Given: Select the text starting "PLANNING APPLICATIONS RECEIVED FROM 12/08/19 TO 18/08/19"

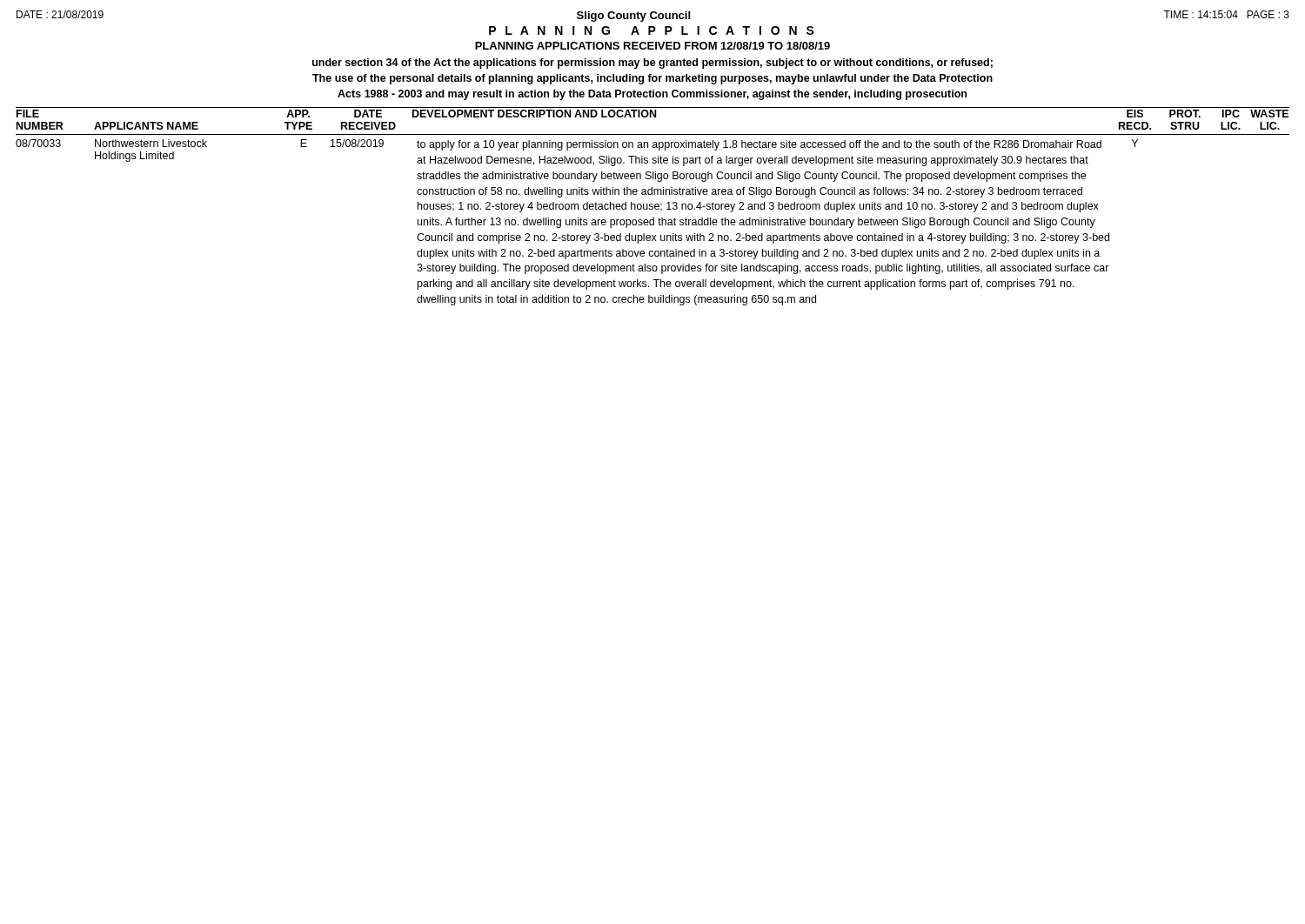Looking at the screenshot, I should click(652, 46).
